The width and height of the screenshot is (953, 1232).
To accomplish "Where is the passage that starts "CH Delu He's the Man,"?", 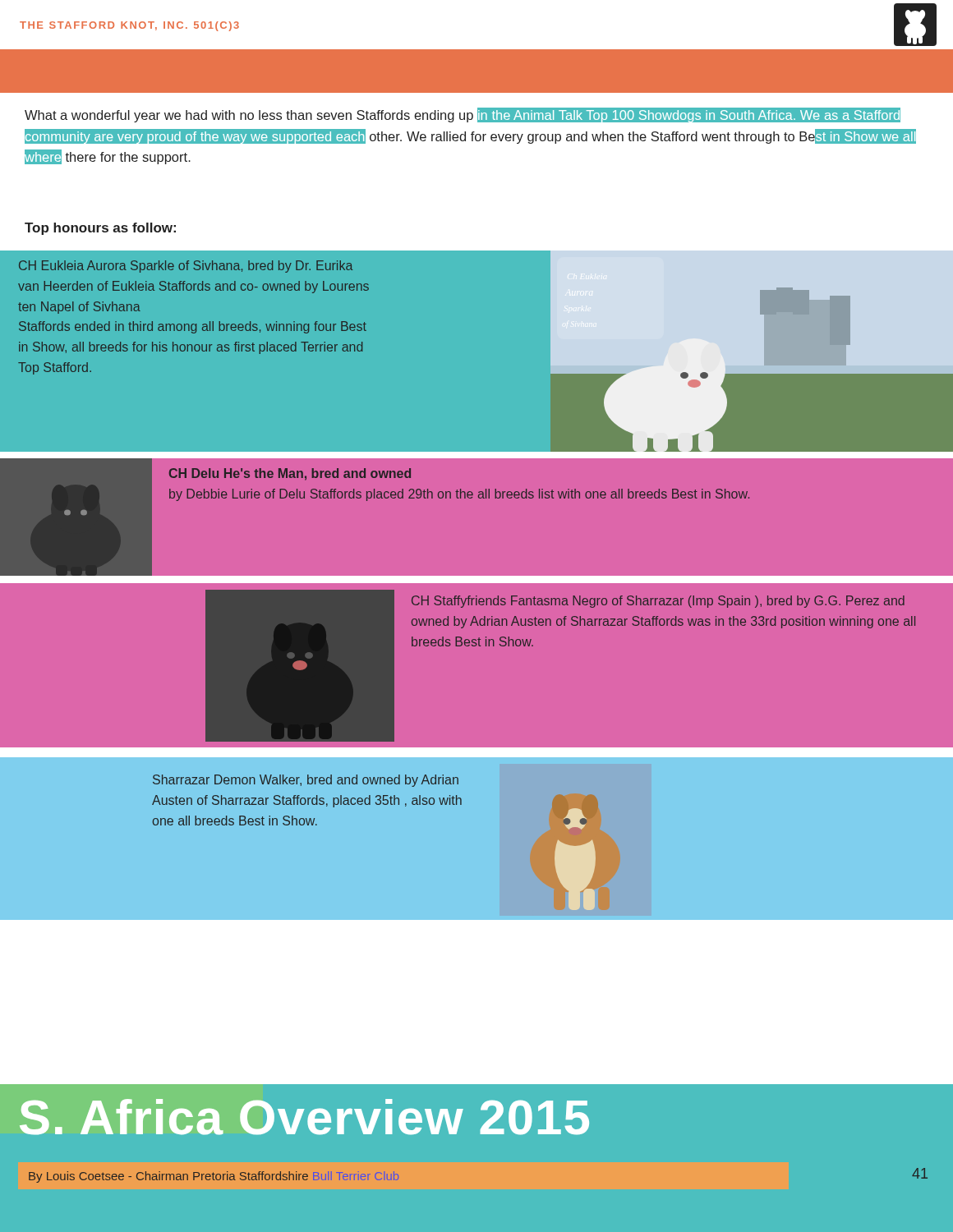I will coord(459,484).
